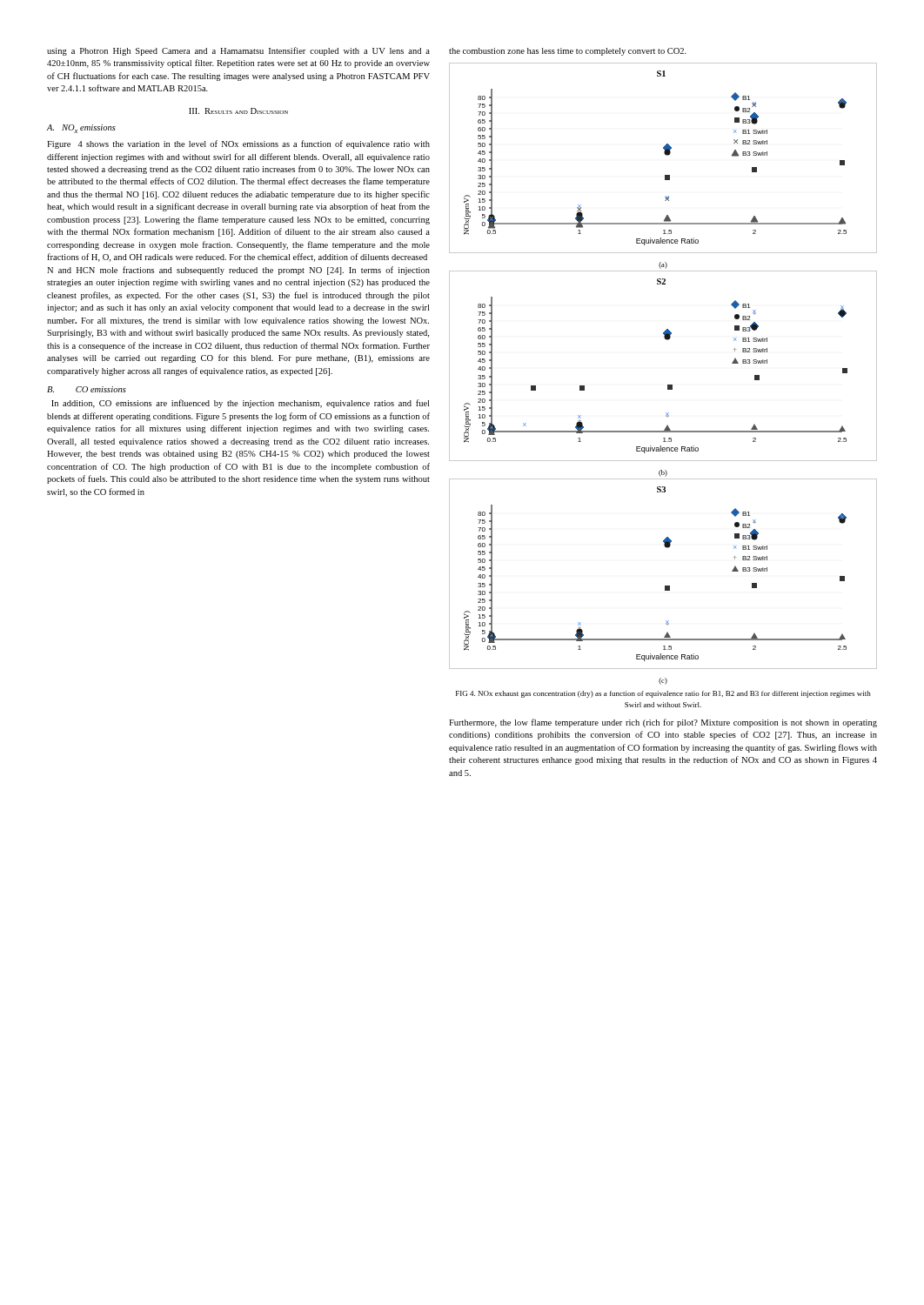Navigate to the element starting "using a Photron High Speed Camera and"
Screen dimensions: 1305x924
238,70
